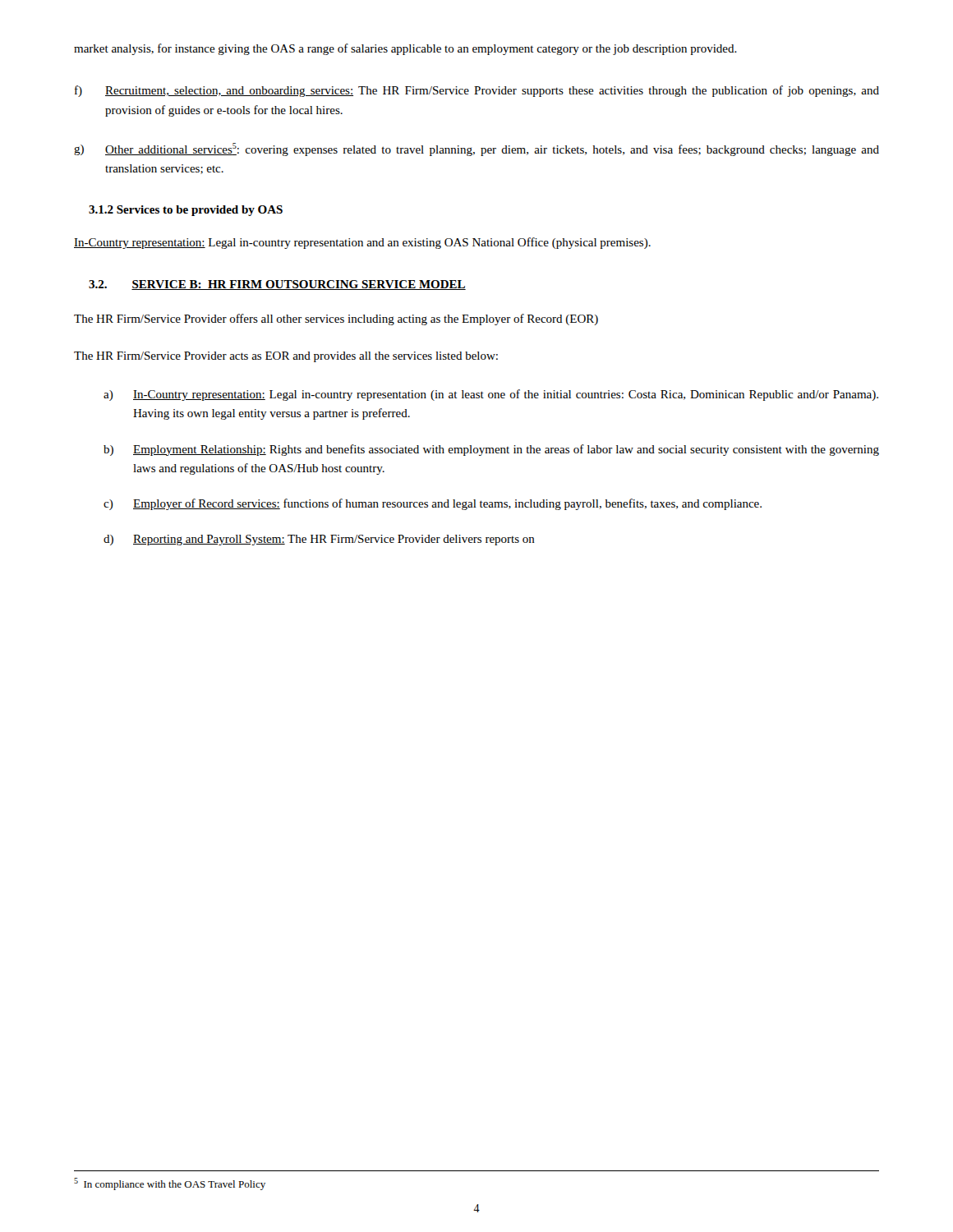Viewport: 953px width, 1232px height.
Task: Locate the text block containing "The HR Firm/Service Provider offers all other"
Action: point(336,318)
